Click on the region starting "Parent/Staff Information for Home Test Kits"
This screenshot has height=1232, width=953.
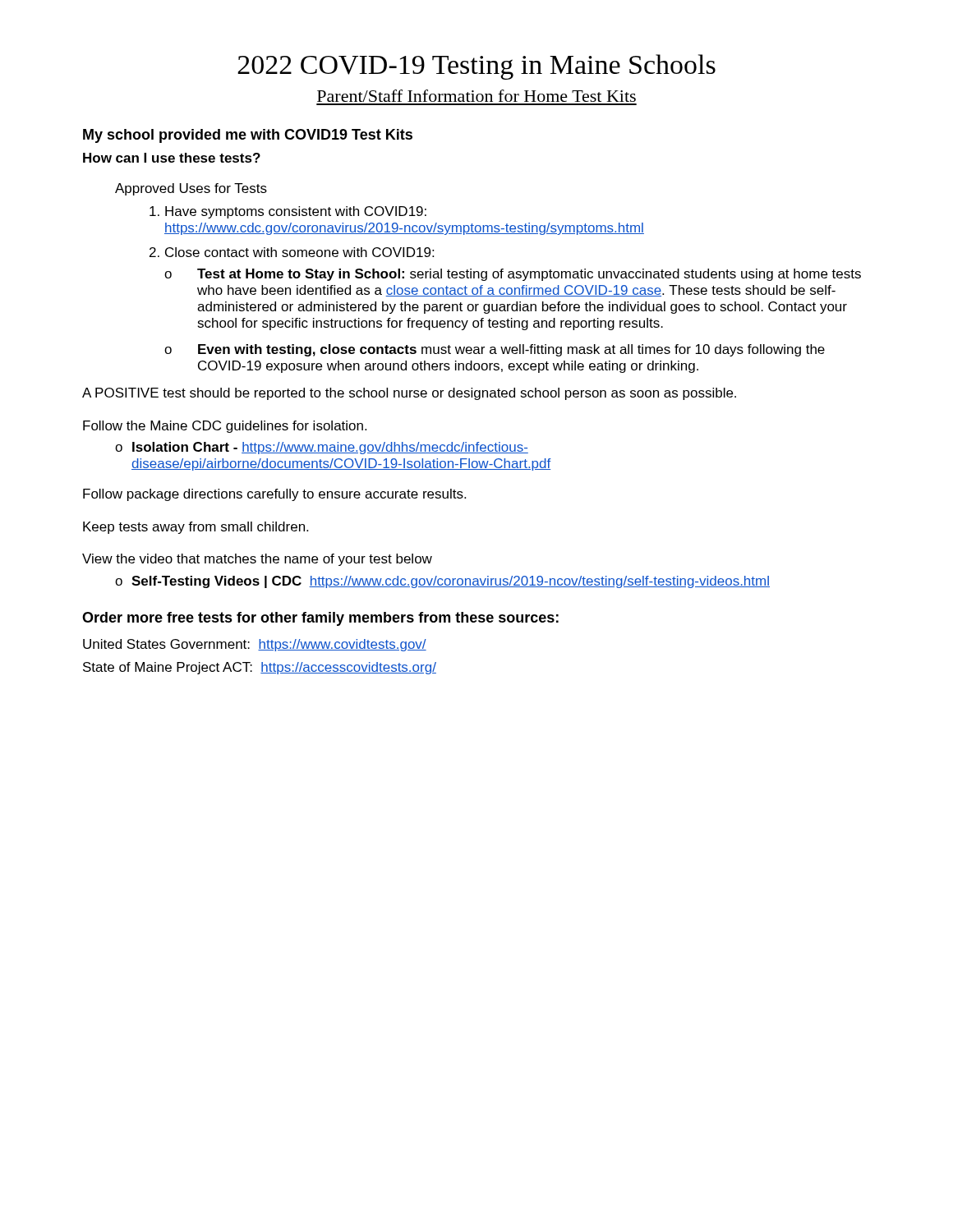point(476,96)
